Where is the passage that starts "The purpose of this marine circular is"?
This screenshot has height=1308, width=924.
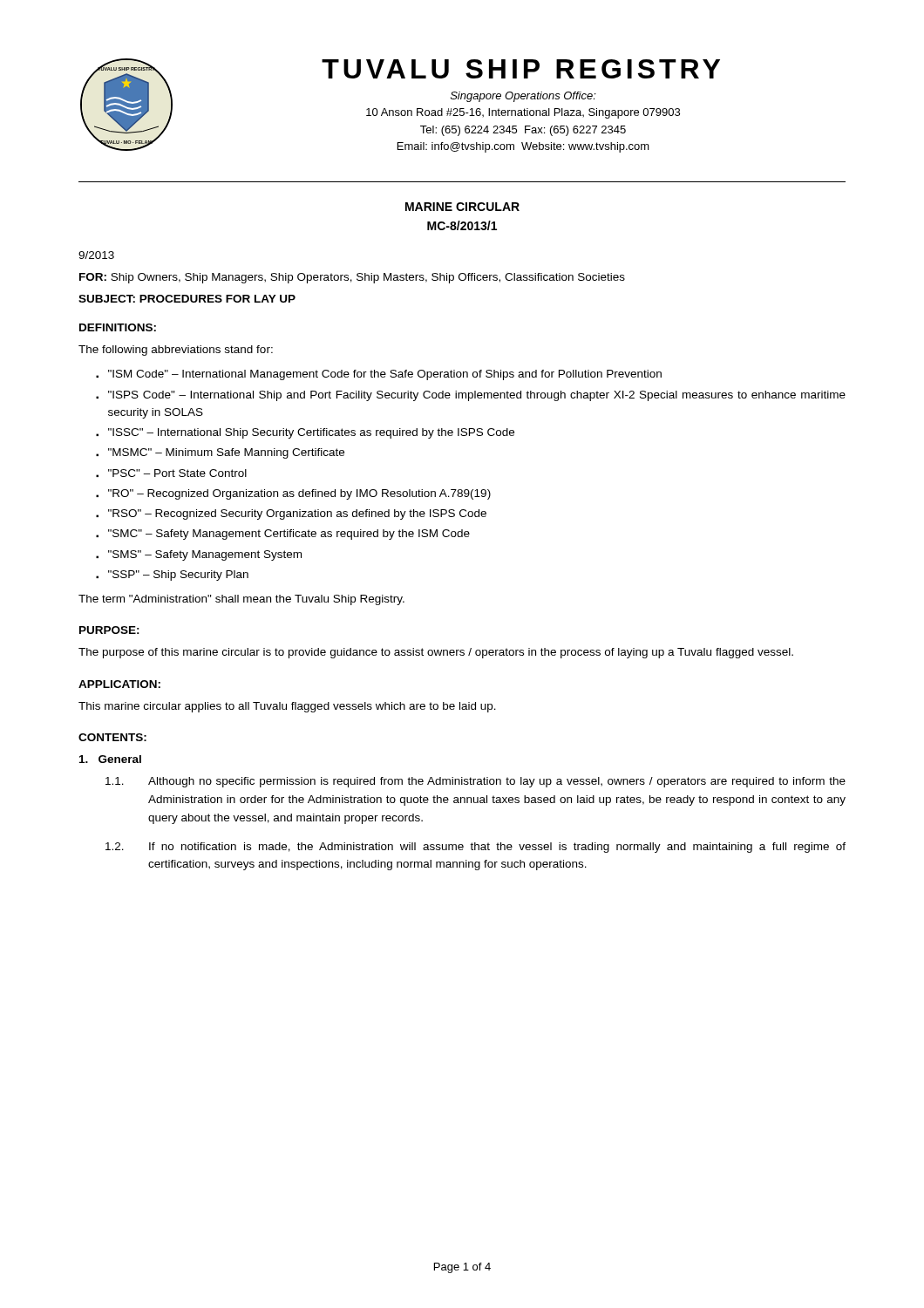click(436, 652)
